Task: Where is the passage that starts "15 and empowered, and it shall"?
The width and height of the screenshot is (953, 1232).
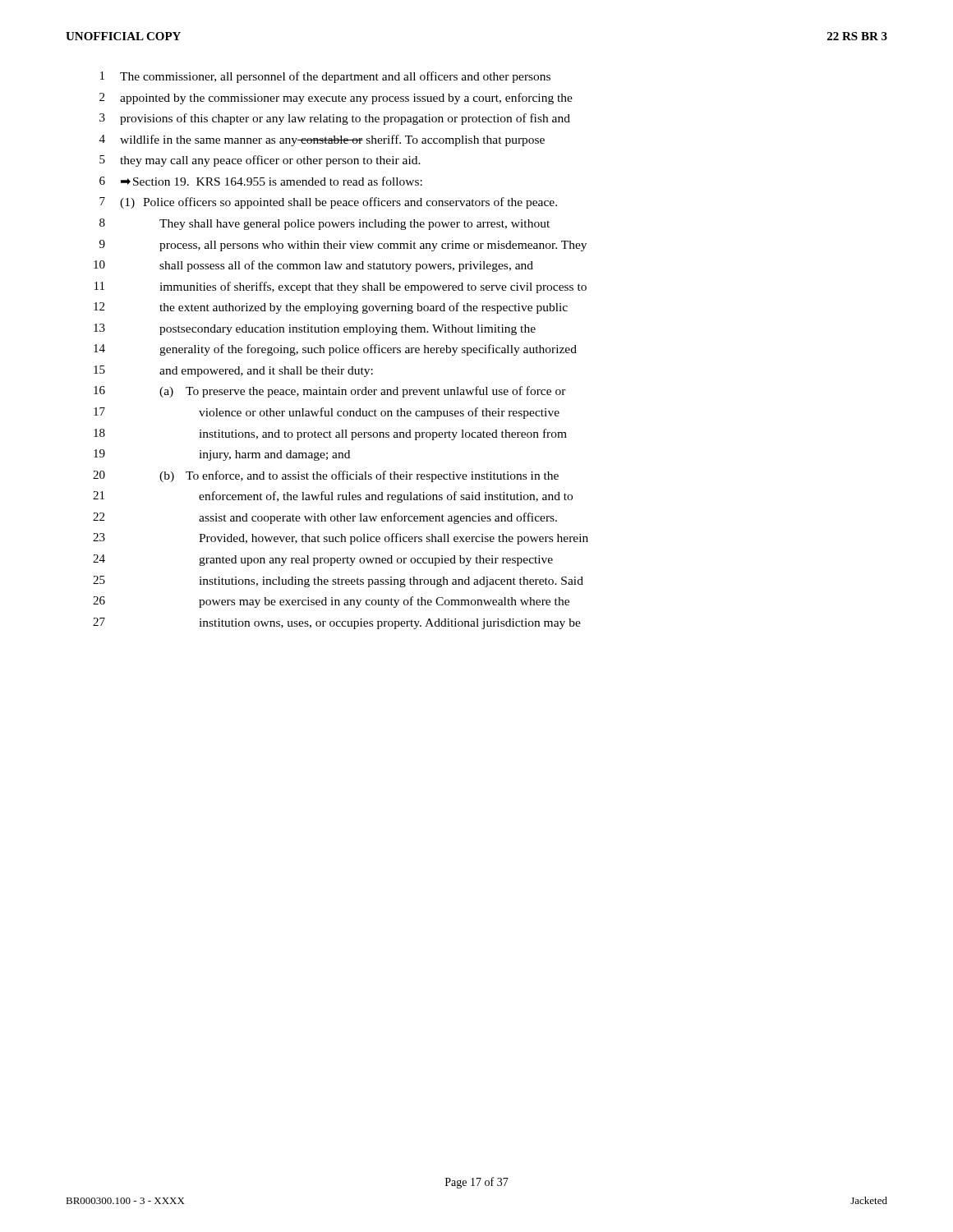Action: coord(233,371)
